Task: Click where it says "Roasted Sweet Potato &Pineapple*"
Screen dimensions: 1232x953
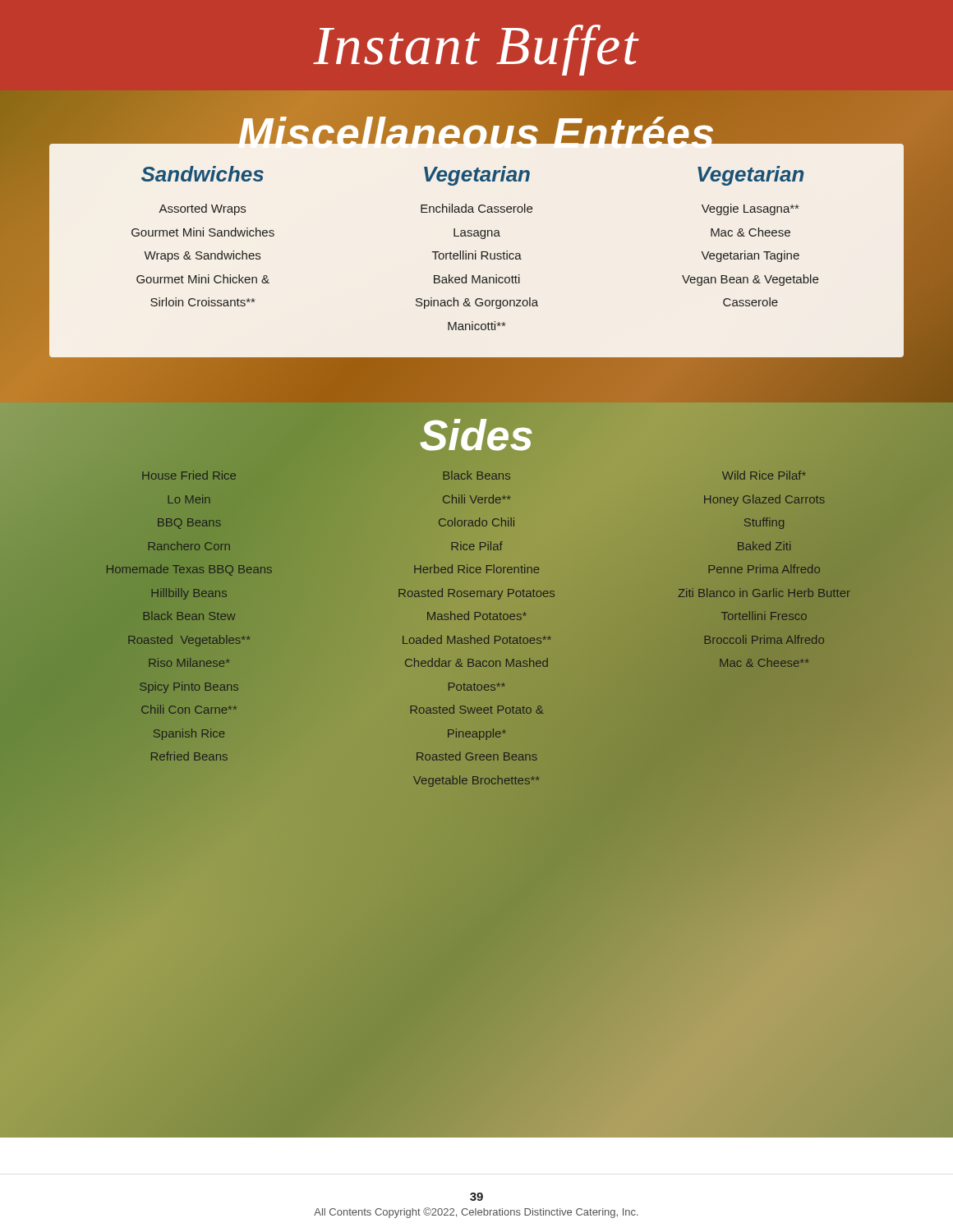Action: tap(476, 721)
